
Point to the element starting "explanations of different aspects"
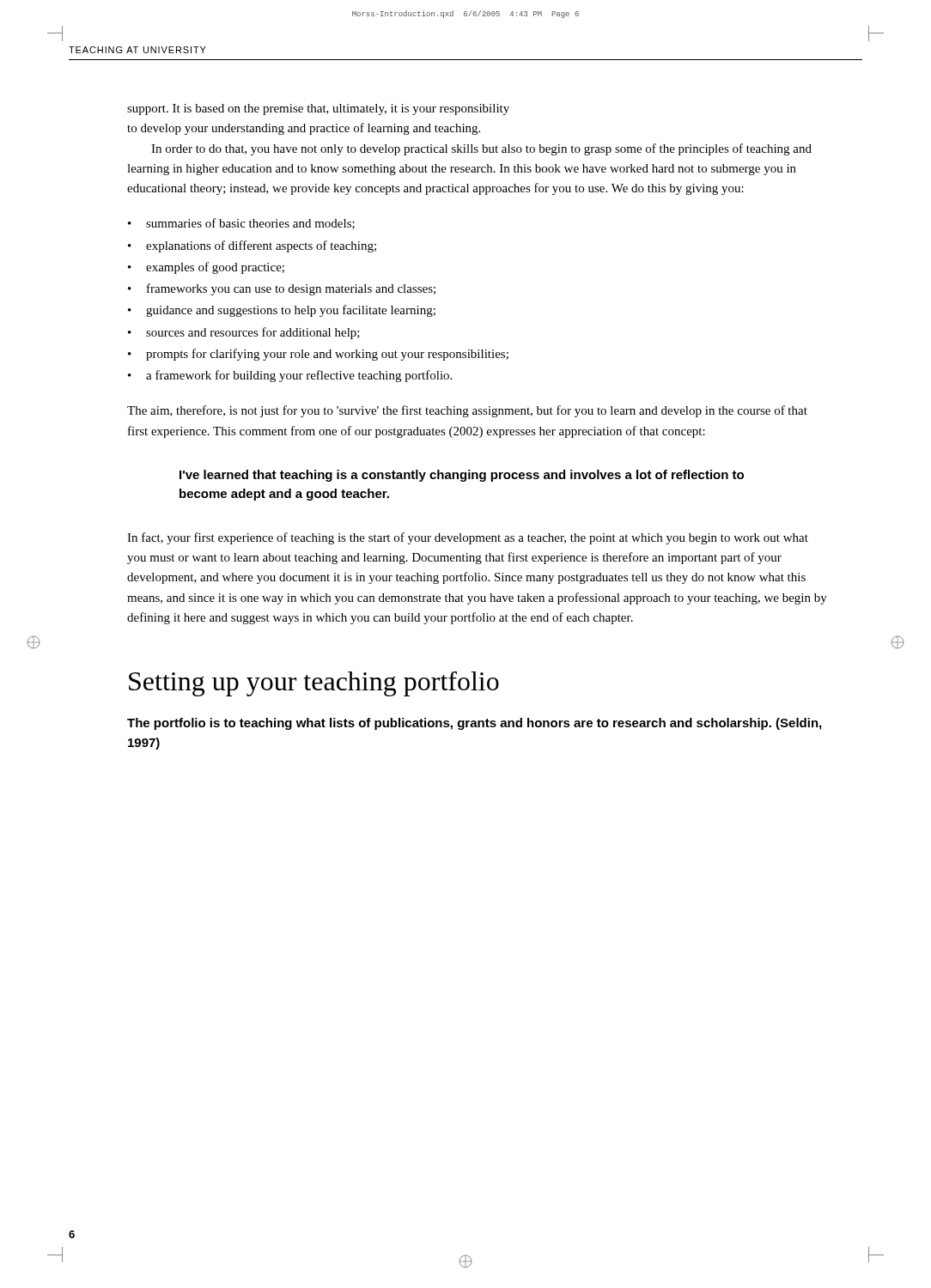[262, 245]
